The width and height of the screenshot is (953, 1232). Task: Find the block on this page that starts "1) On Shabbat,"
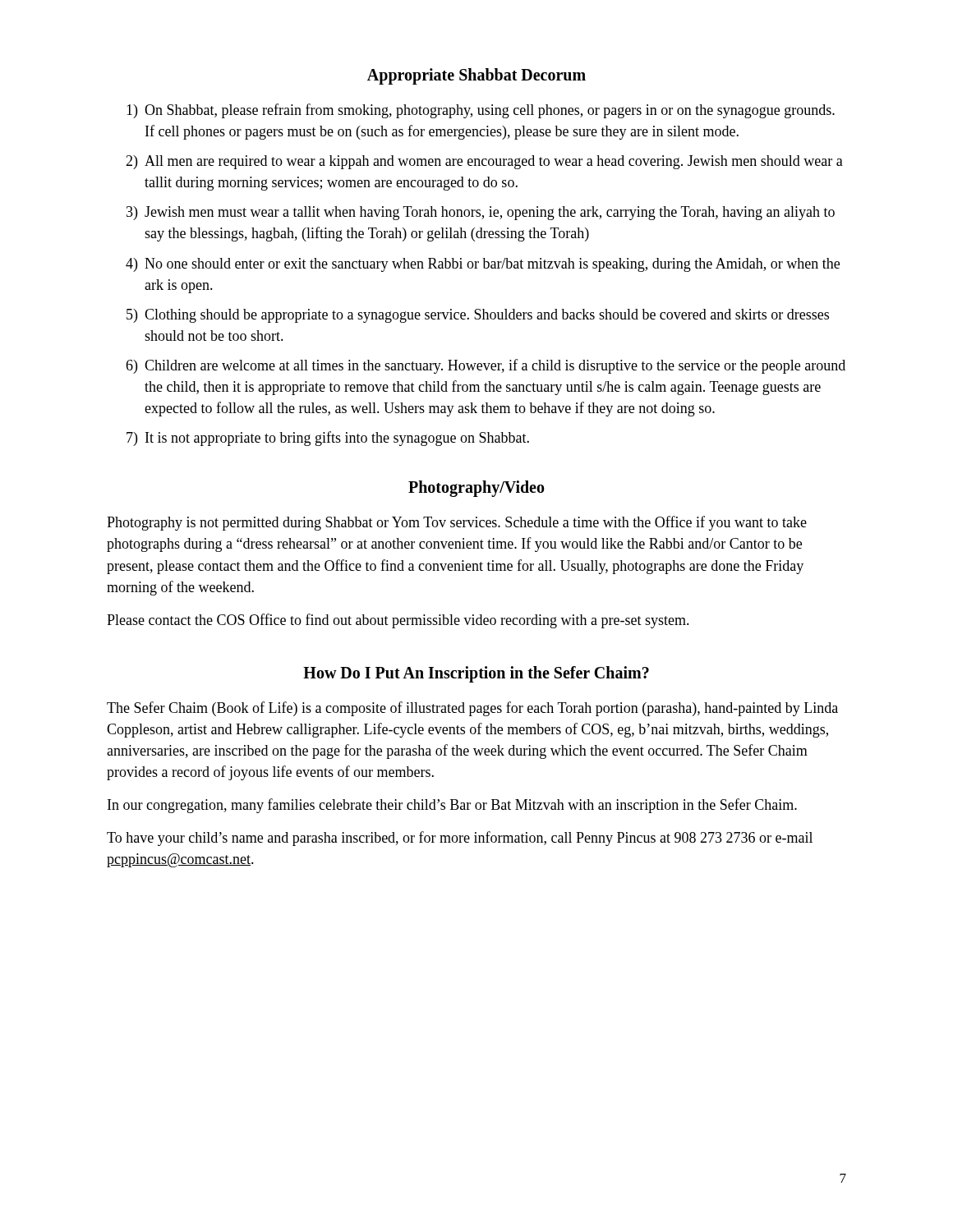476,121
